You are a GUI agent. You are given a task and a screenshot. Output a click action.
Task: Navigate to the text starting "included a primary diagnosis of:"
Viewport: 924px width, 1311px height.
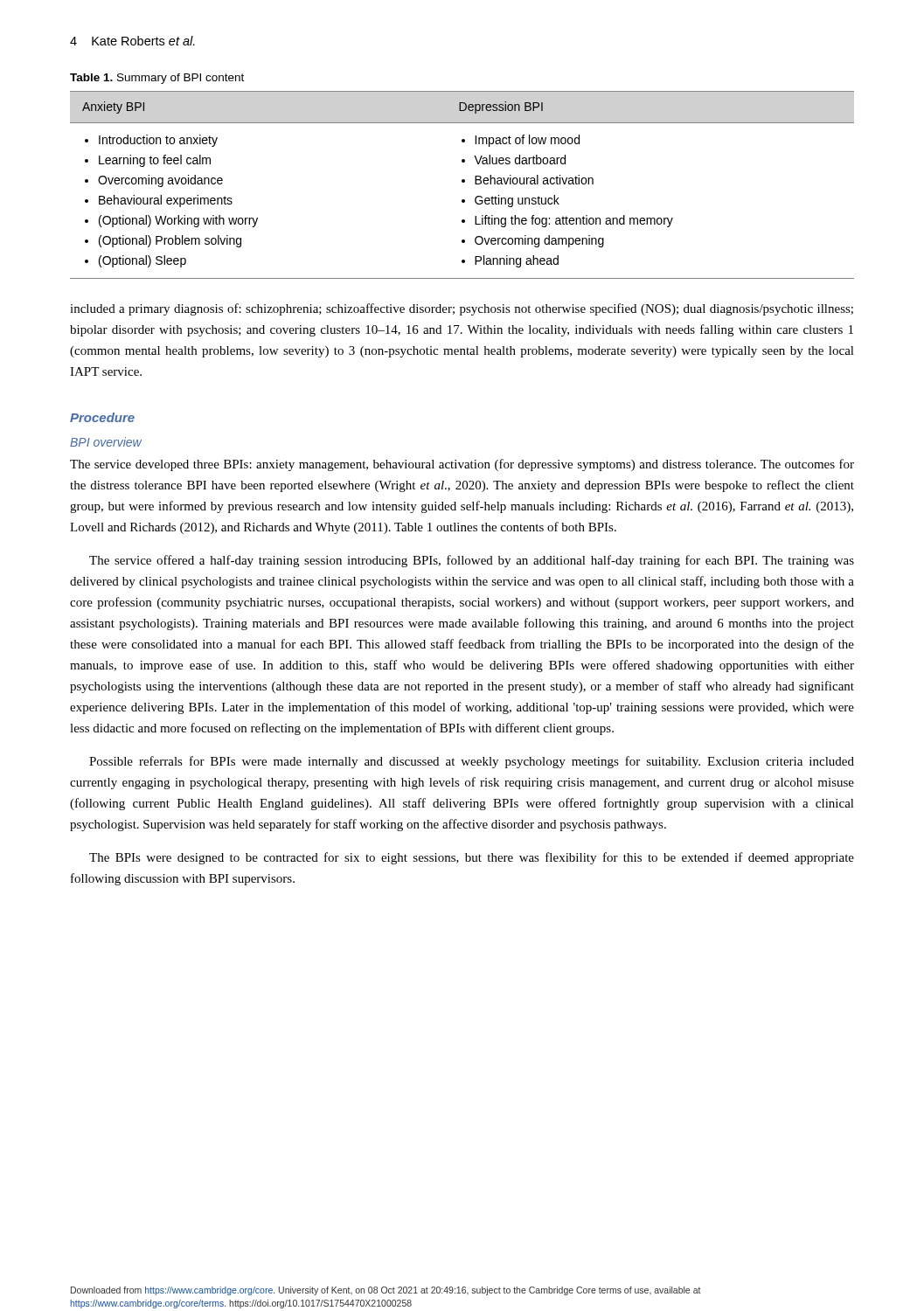click(x=462, y=340)
